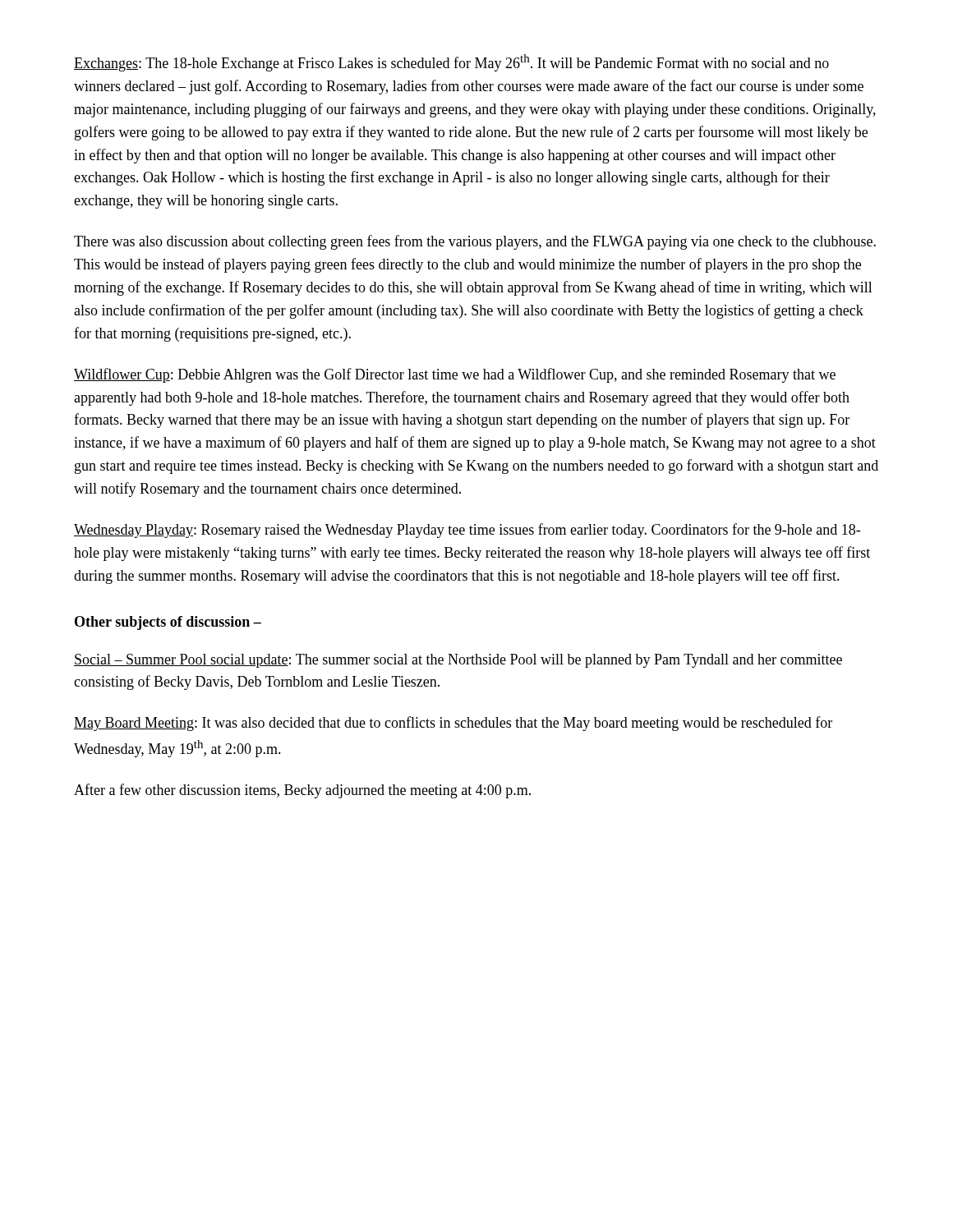953x1232 pixels.
Task: Locate the block of text that opens with "After a few other discussion items, Becky adjourned"
Action: coord(303,790)
